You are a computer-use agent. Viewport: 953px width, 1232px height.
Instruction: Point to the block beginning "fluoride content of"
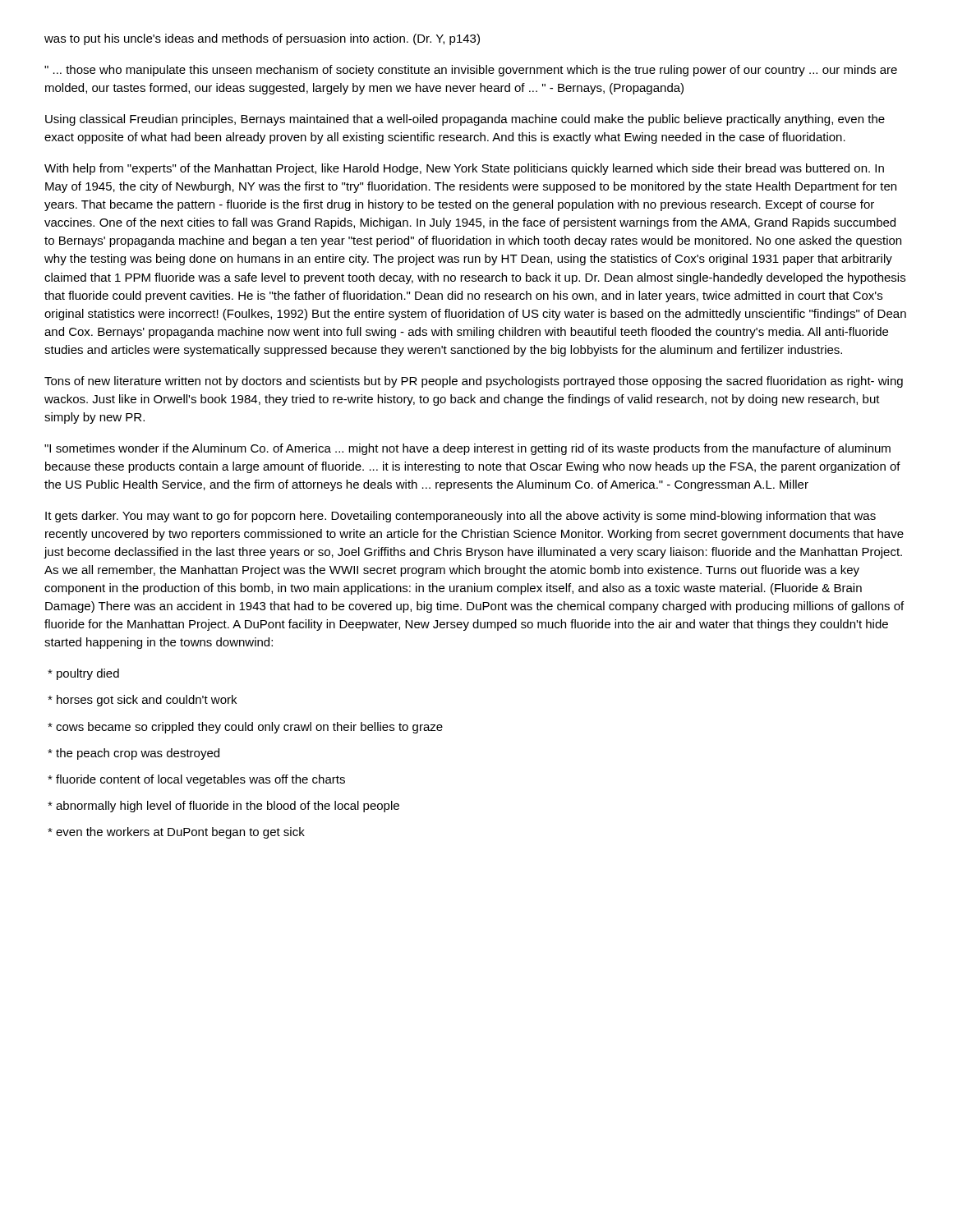click(197, 779)
